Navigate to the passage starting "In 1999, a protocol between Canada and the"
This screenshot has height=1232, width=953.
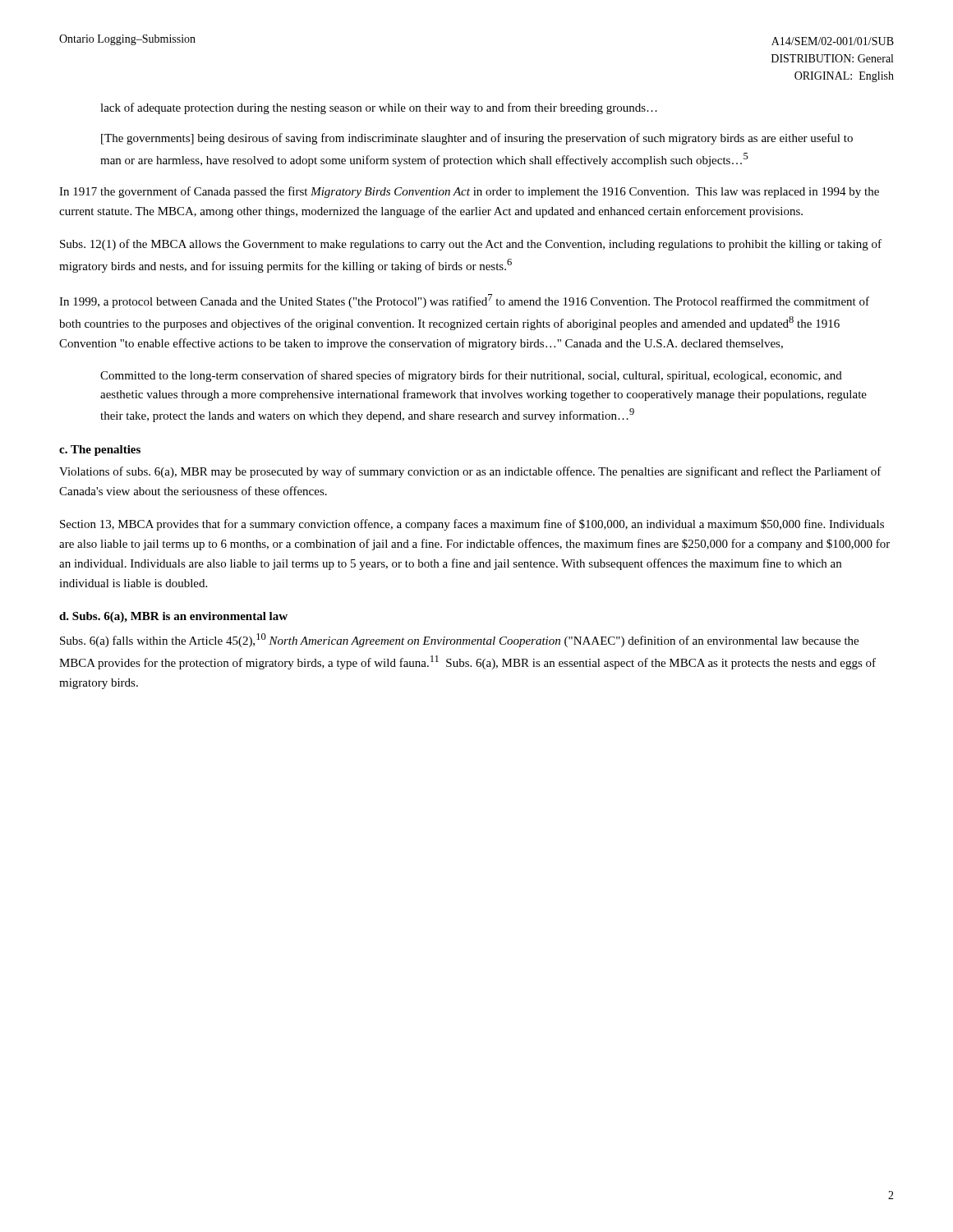[464, 321]
